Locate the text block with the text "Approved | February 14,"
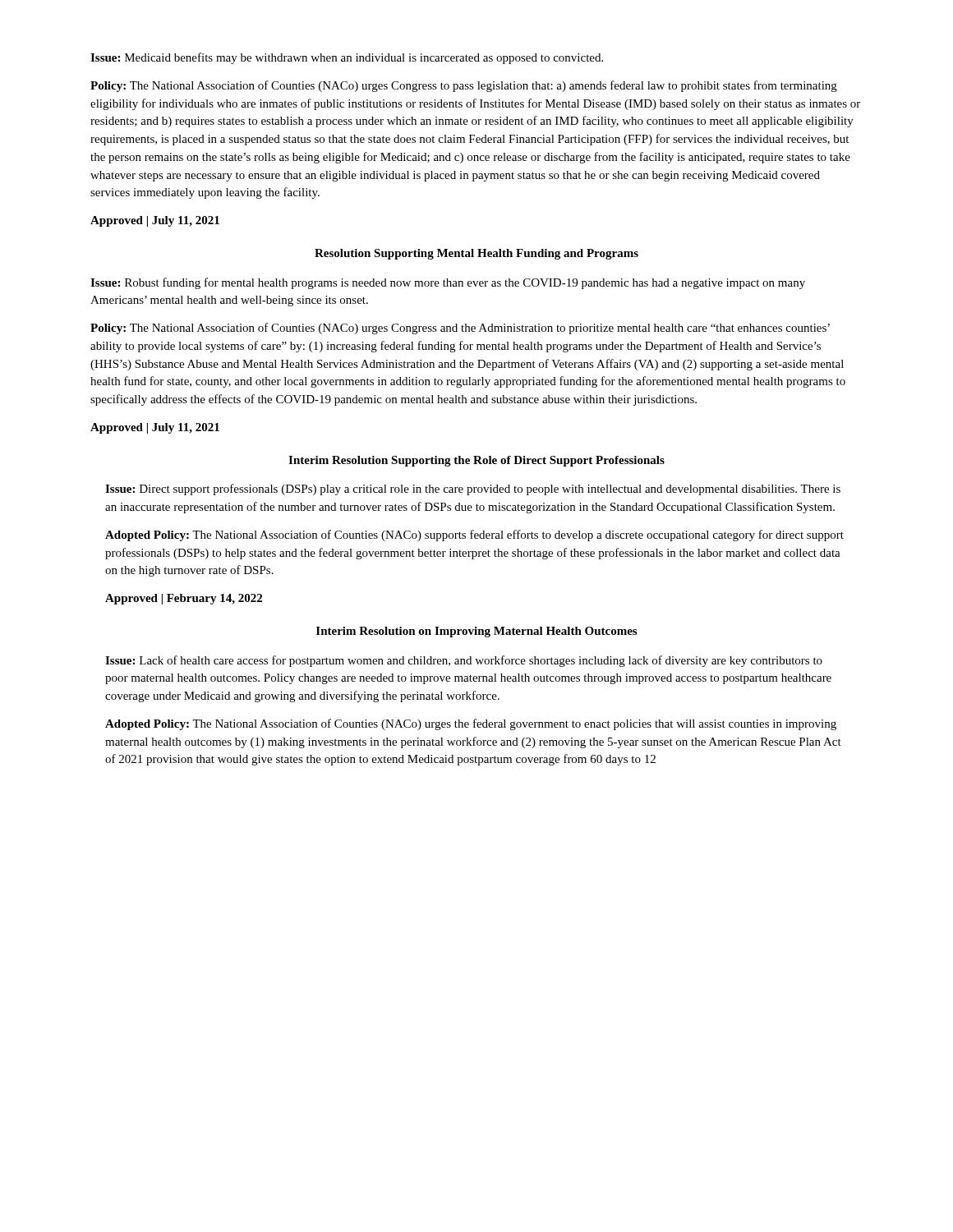Screen dimensions: 1232x953 (184, 599)
